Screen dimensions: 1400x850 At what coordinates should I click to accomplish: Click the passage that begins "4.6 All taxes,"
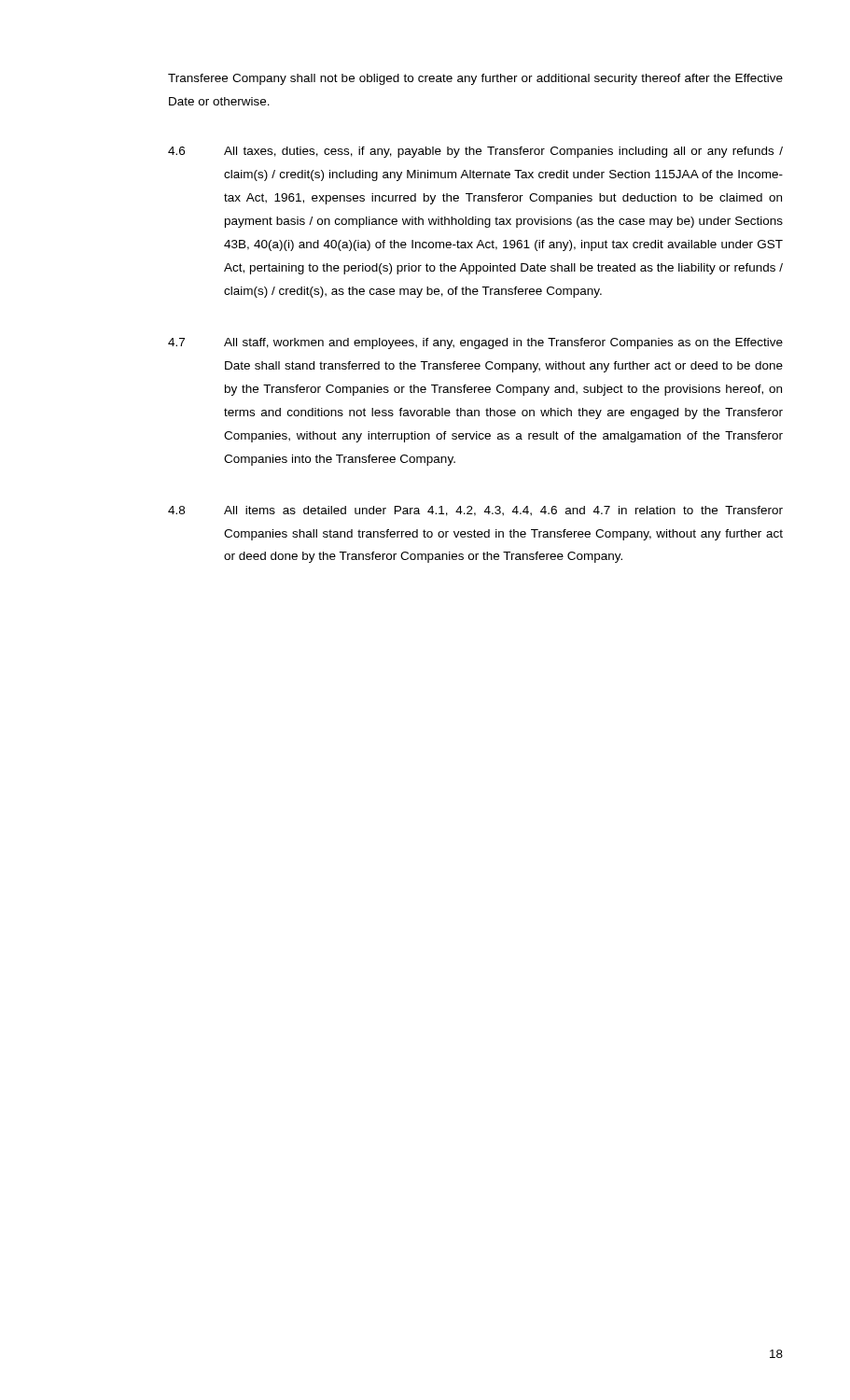[475, 222]
